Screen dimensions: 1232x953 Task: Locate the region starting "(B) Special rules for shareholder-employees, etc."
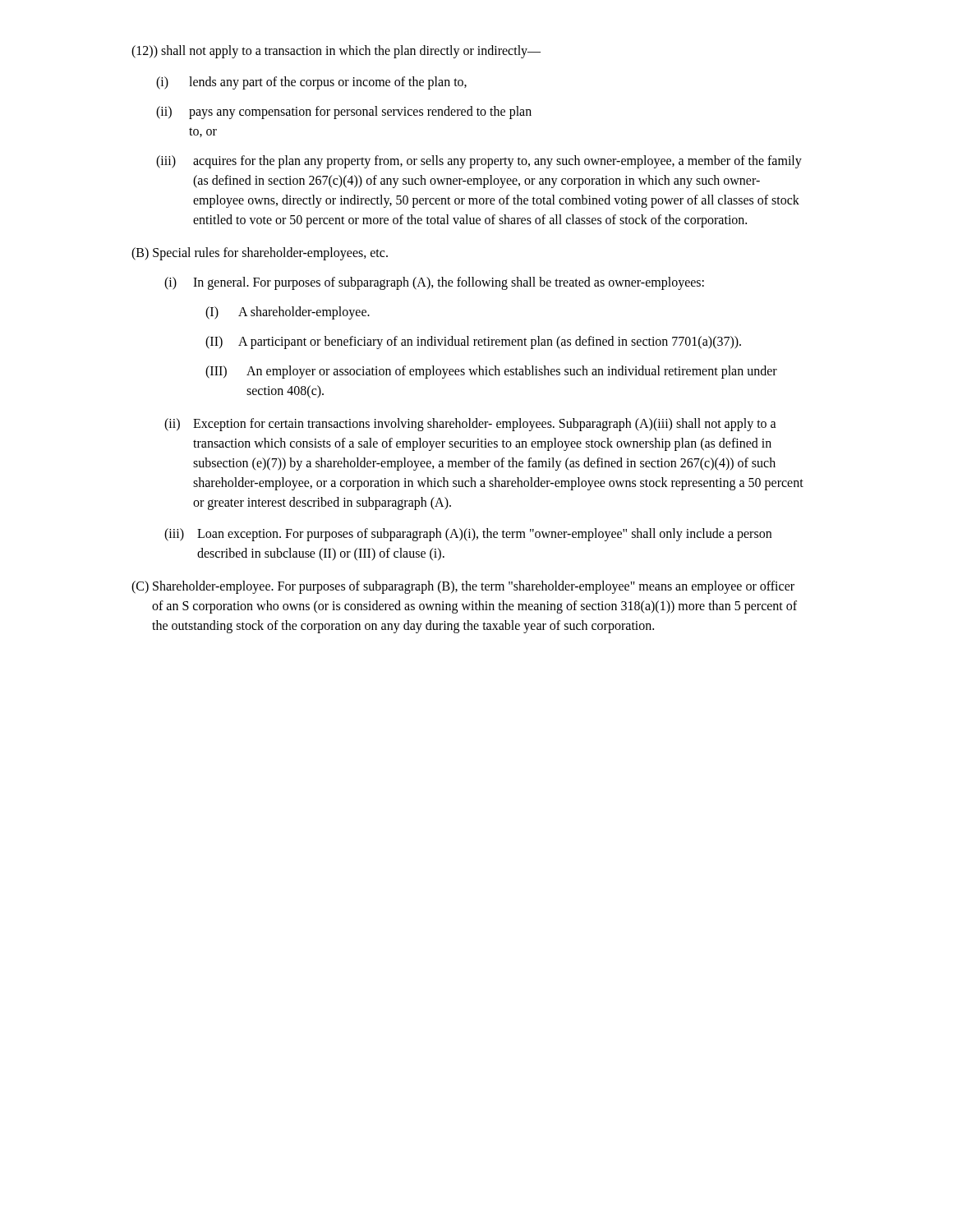click(260, 253)
